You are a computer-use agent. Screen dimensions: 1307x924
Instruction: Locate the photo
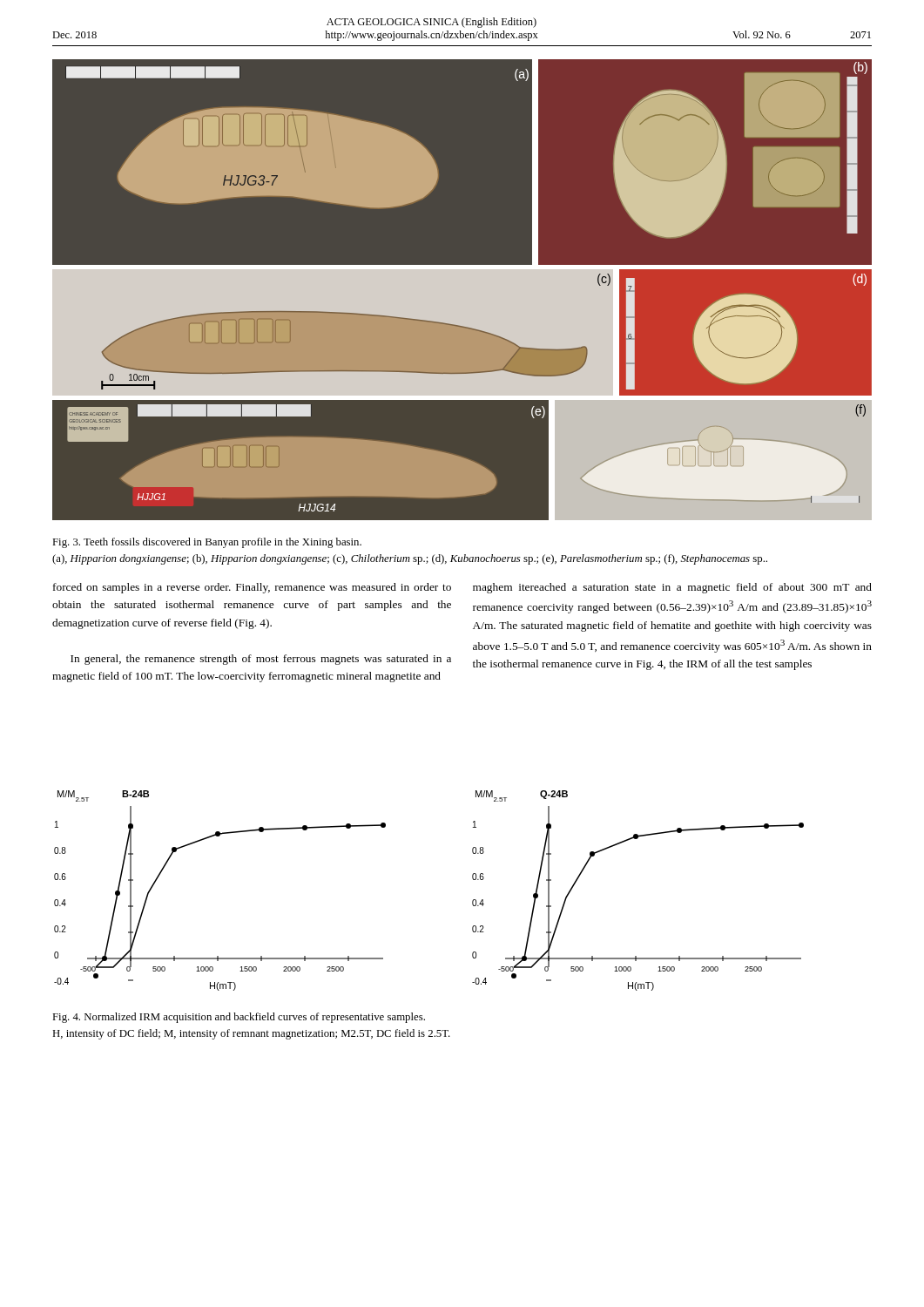point(462,290)
